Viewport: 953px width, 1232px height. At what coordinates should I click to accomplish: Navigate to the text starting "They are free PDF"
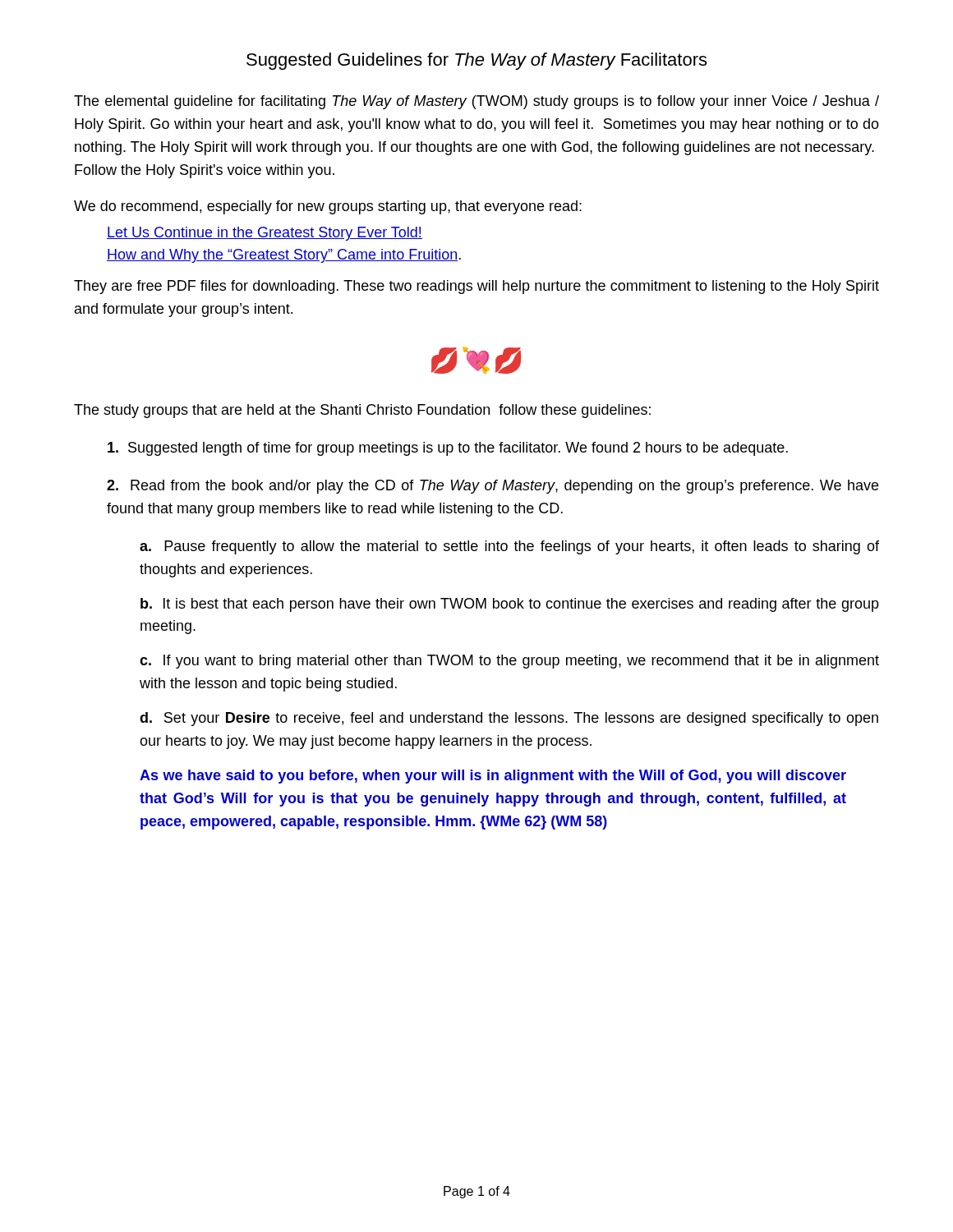pyautogui.click(x=476, y=298)
